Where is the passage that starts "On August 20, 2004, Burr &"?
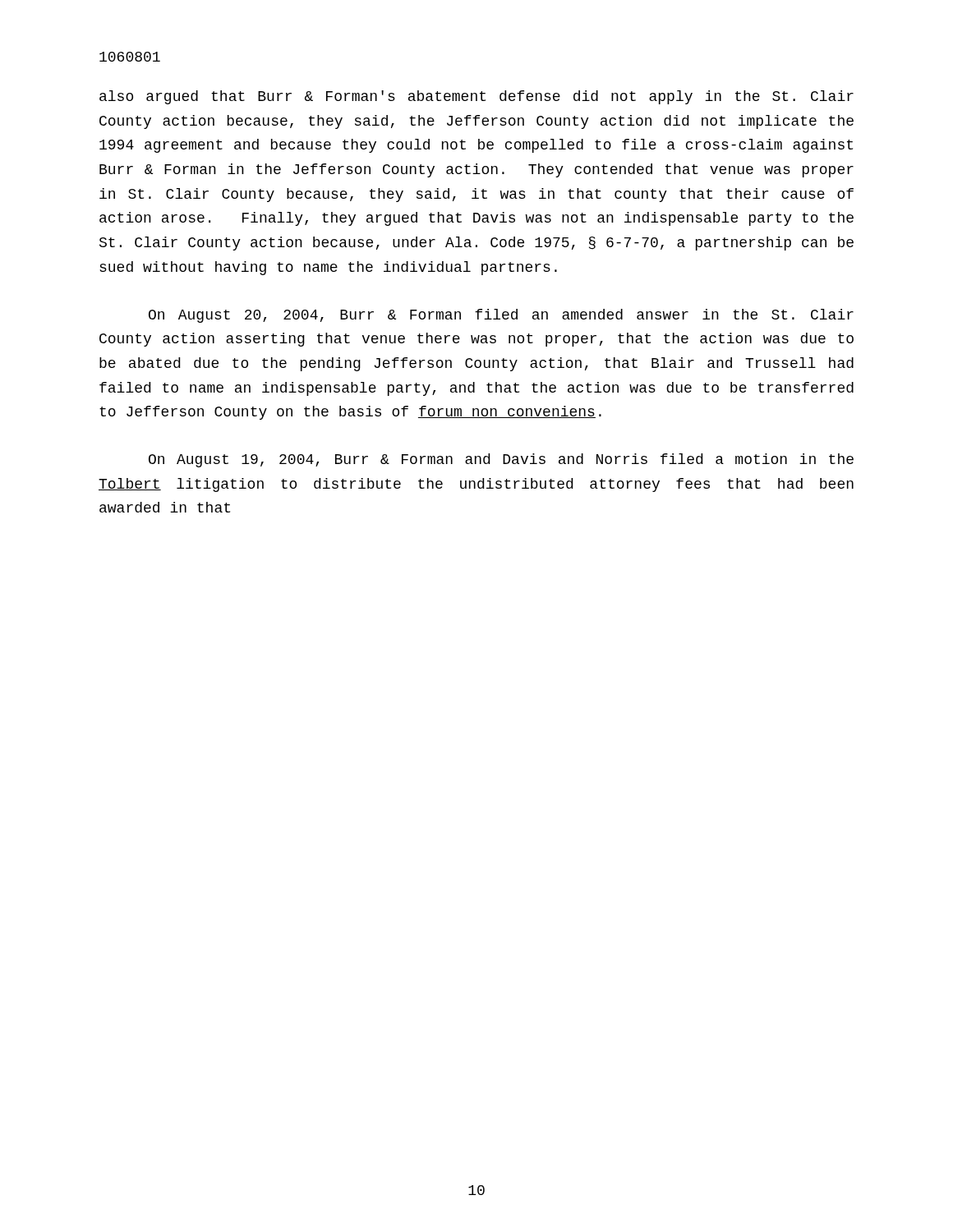The height and width of the screenshot is (1232, 953). 476,364
